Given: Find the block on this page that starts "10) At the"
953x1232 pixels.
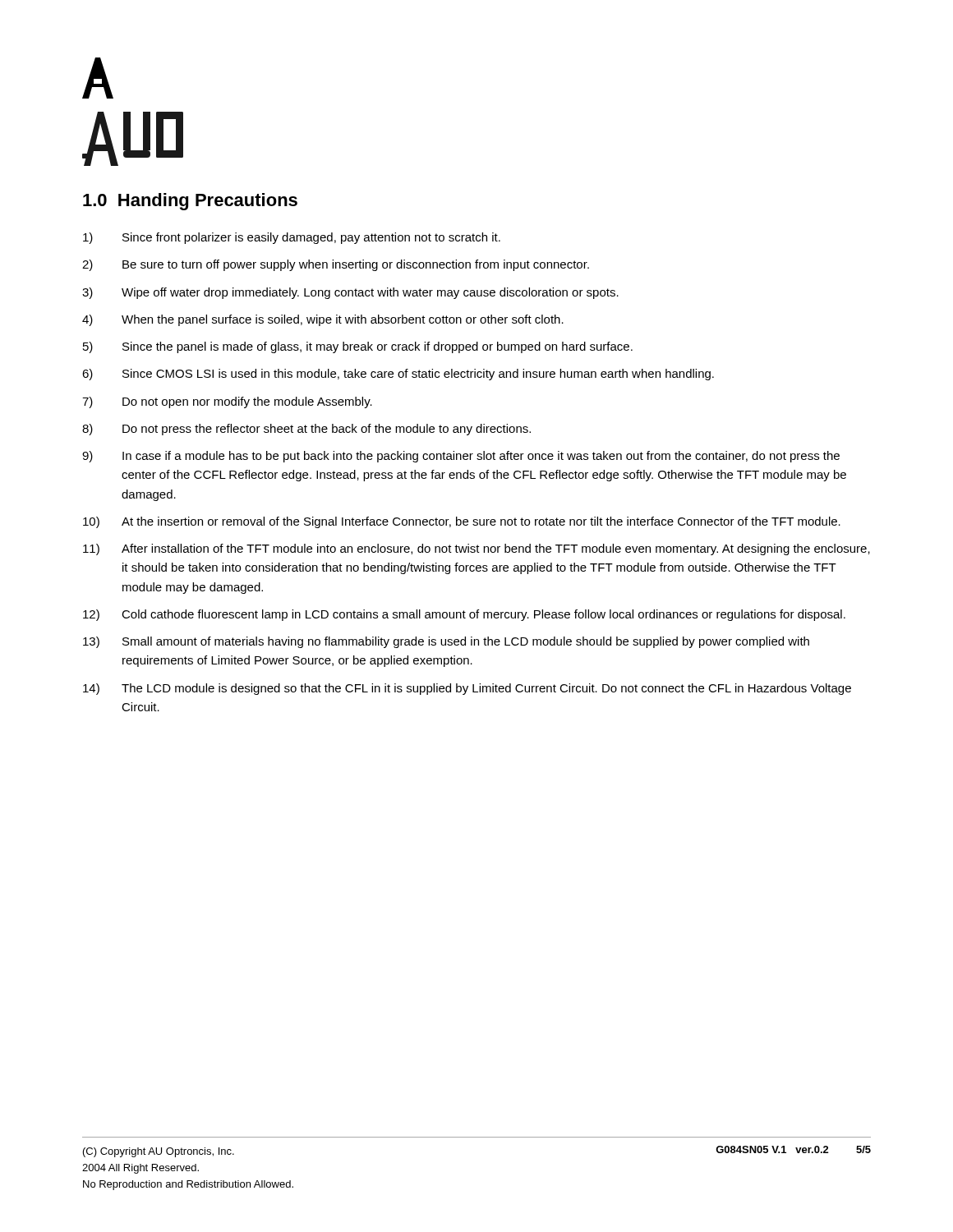Looking at the screenshot, I should pos(476,521).
